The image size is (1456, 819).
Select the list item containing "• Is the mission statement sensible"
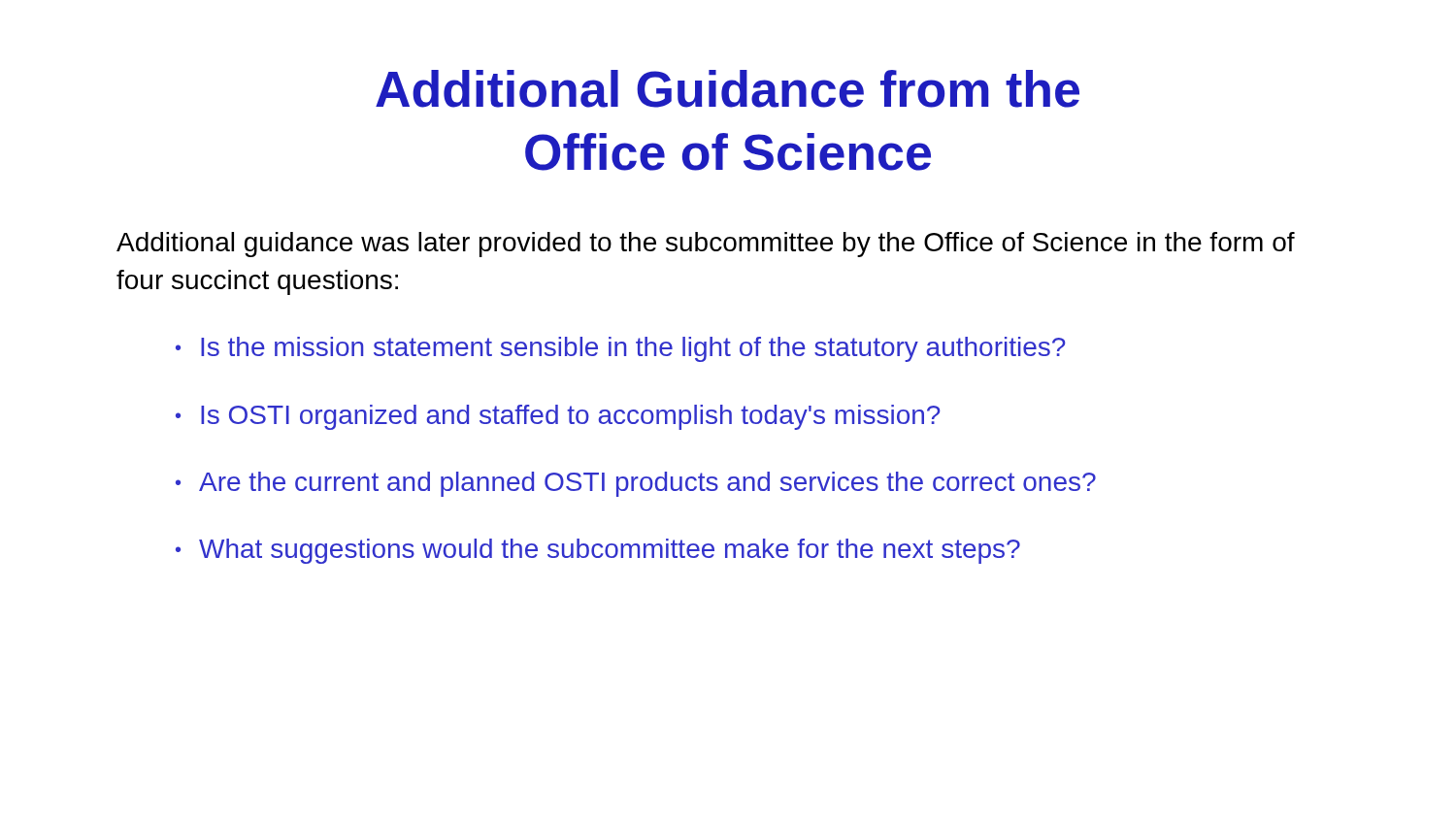(x=620, y=347)
